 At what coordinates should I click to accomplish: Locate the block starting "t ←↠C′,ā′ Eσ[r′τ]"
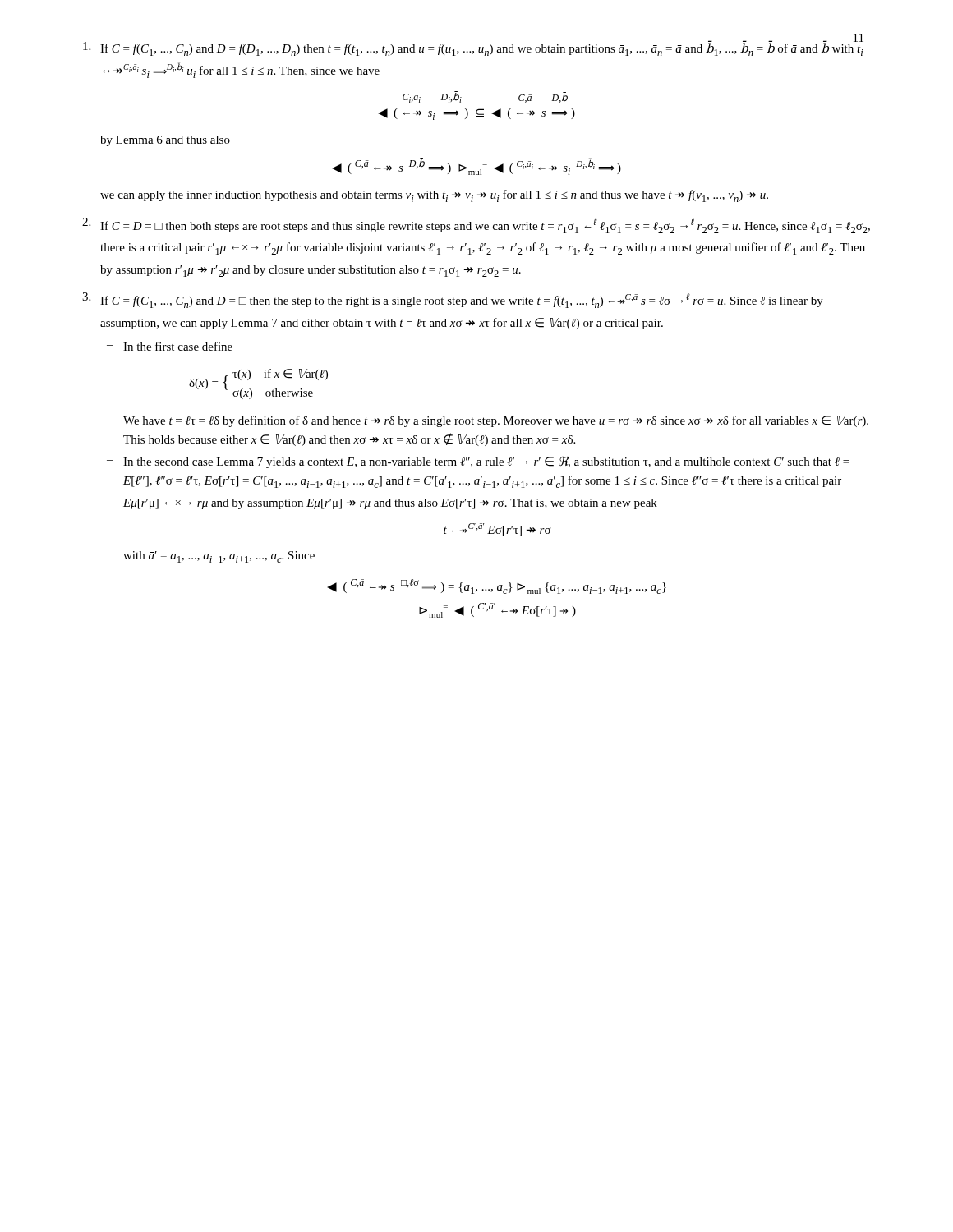point(497,528)
